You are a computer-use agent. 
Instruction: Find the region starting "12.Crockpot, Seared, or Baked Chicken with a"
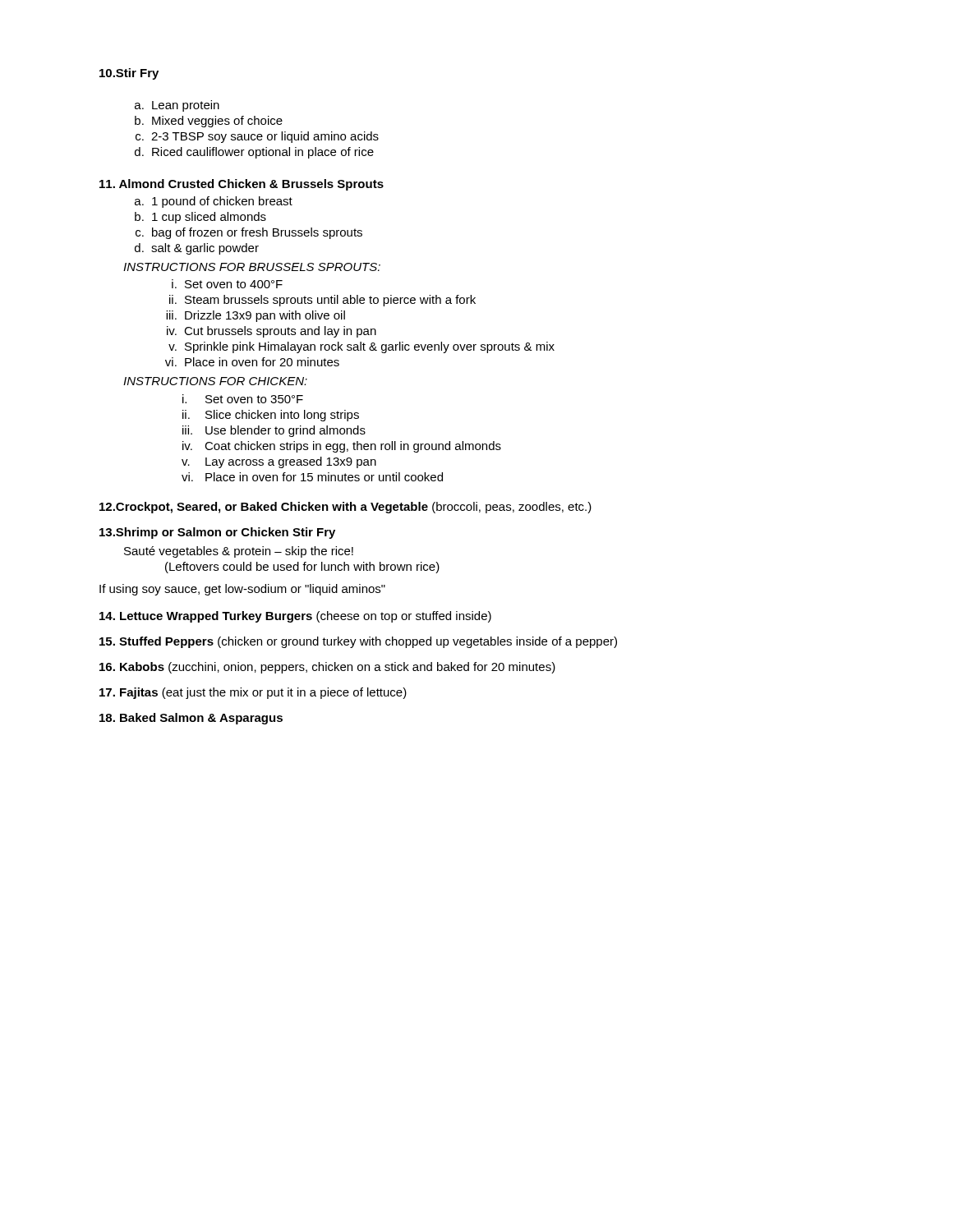click(x=345, y=506)
